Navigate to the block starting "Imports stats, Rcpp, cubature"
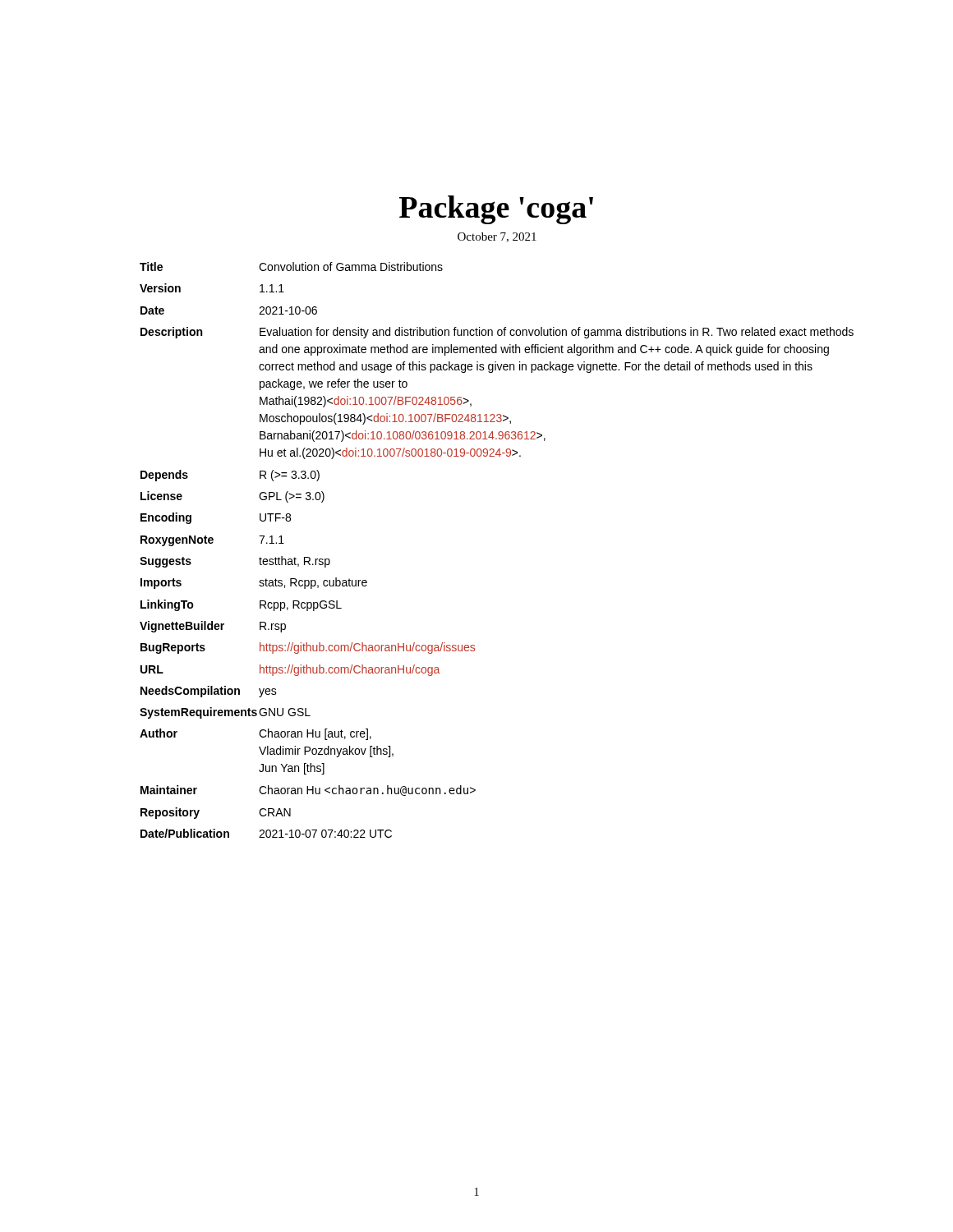The image size is (953, 1232). pos(160,583)
